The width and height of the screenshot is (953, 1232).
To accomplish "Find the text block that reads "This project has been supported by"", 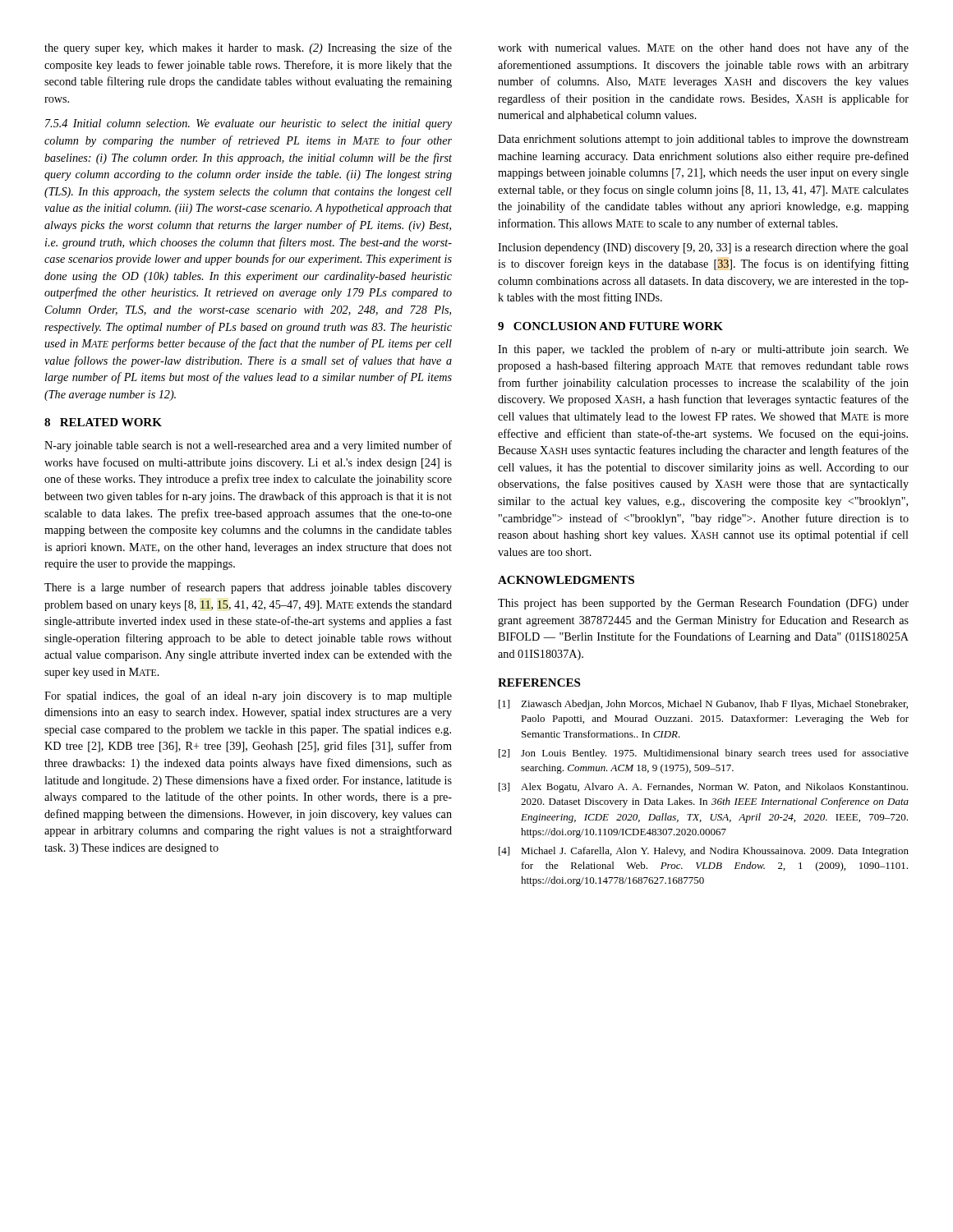I will click(703, 629).
